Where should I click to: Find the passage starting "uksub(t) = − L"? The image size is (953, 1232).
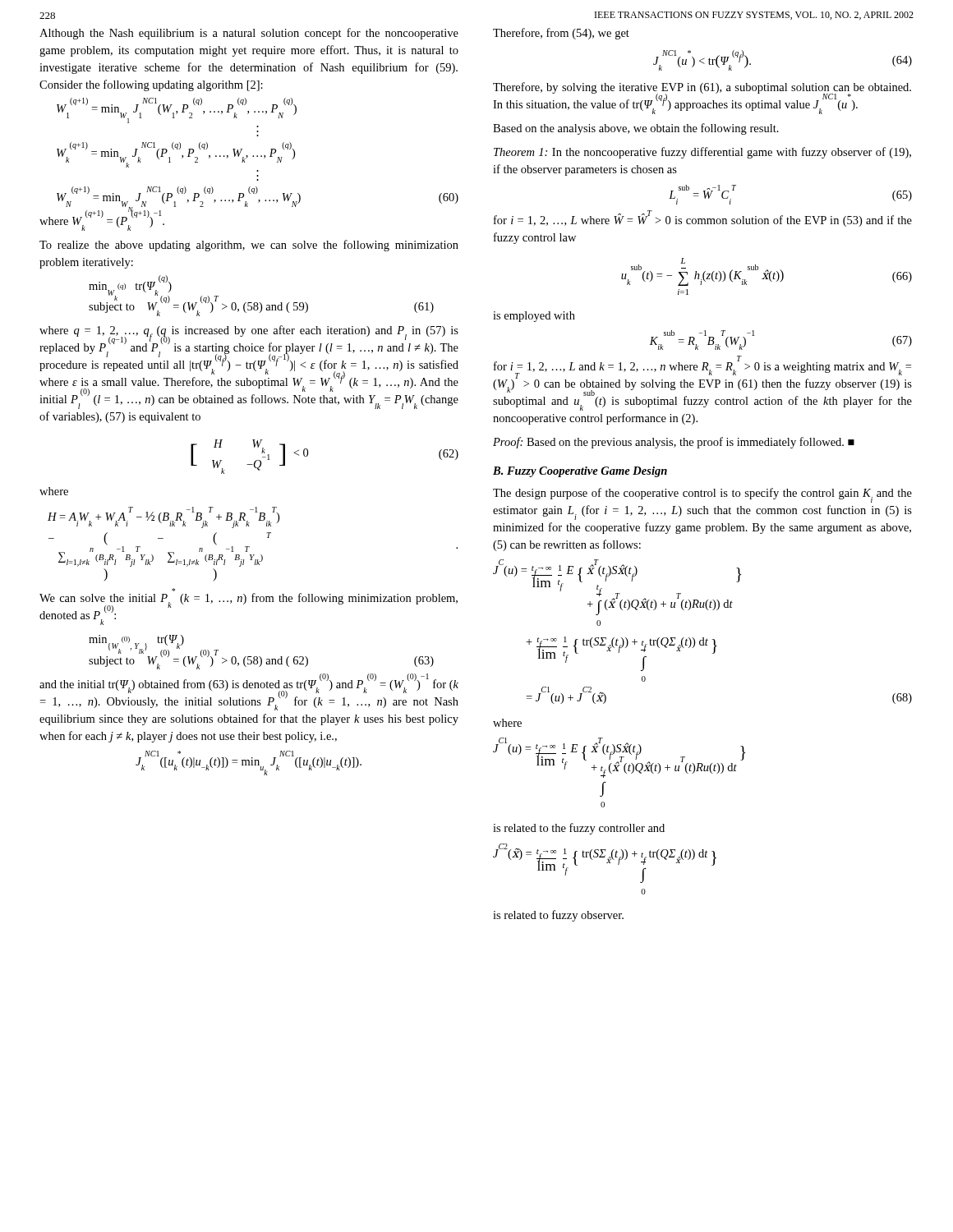(x=702, y=277)
